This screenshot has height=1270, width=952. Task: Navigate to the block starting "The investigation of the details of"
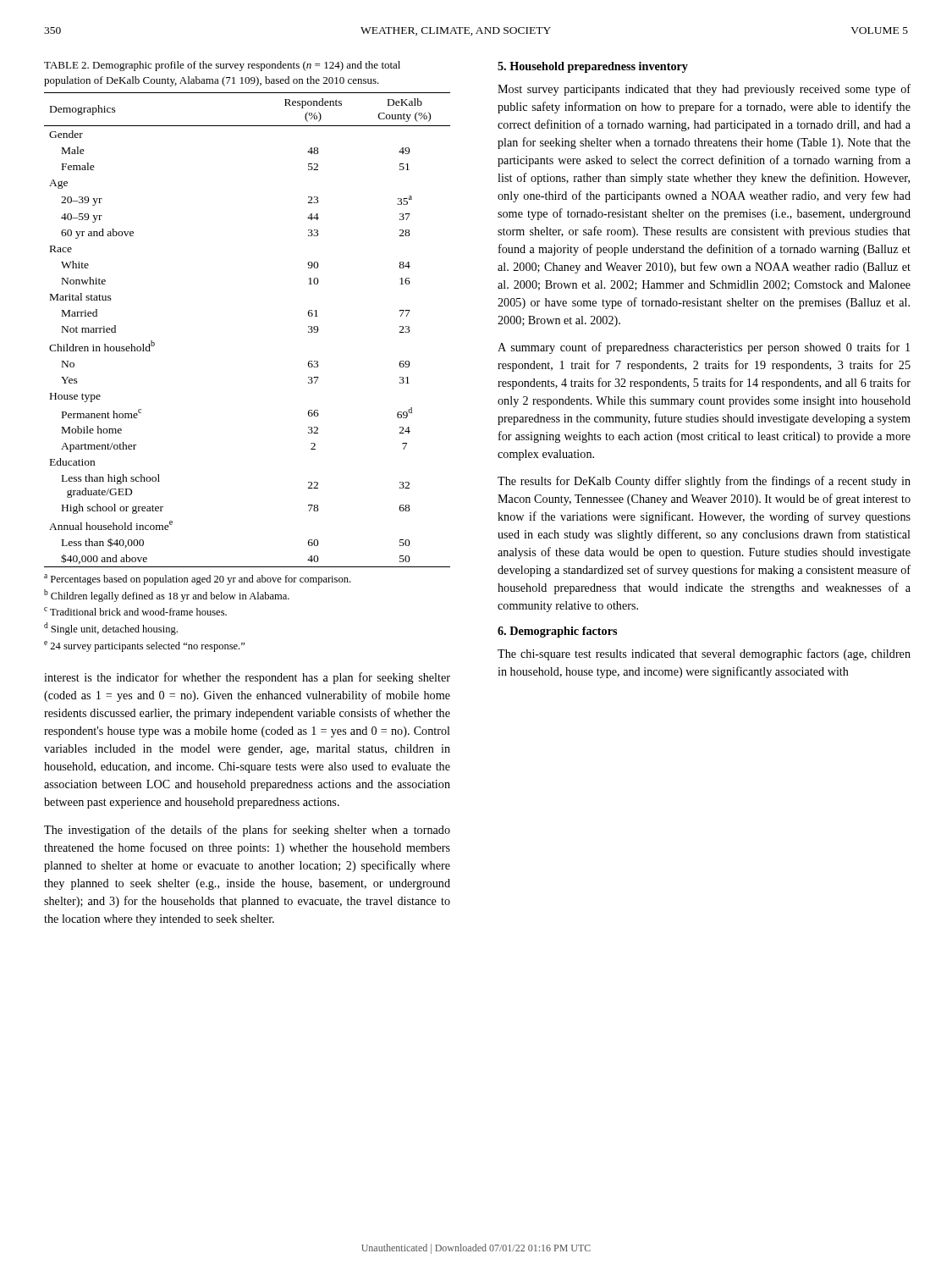247,874
